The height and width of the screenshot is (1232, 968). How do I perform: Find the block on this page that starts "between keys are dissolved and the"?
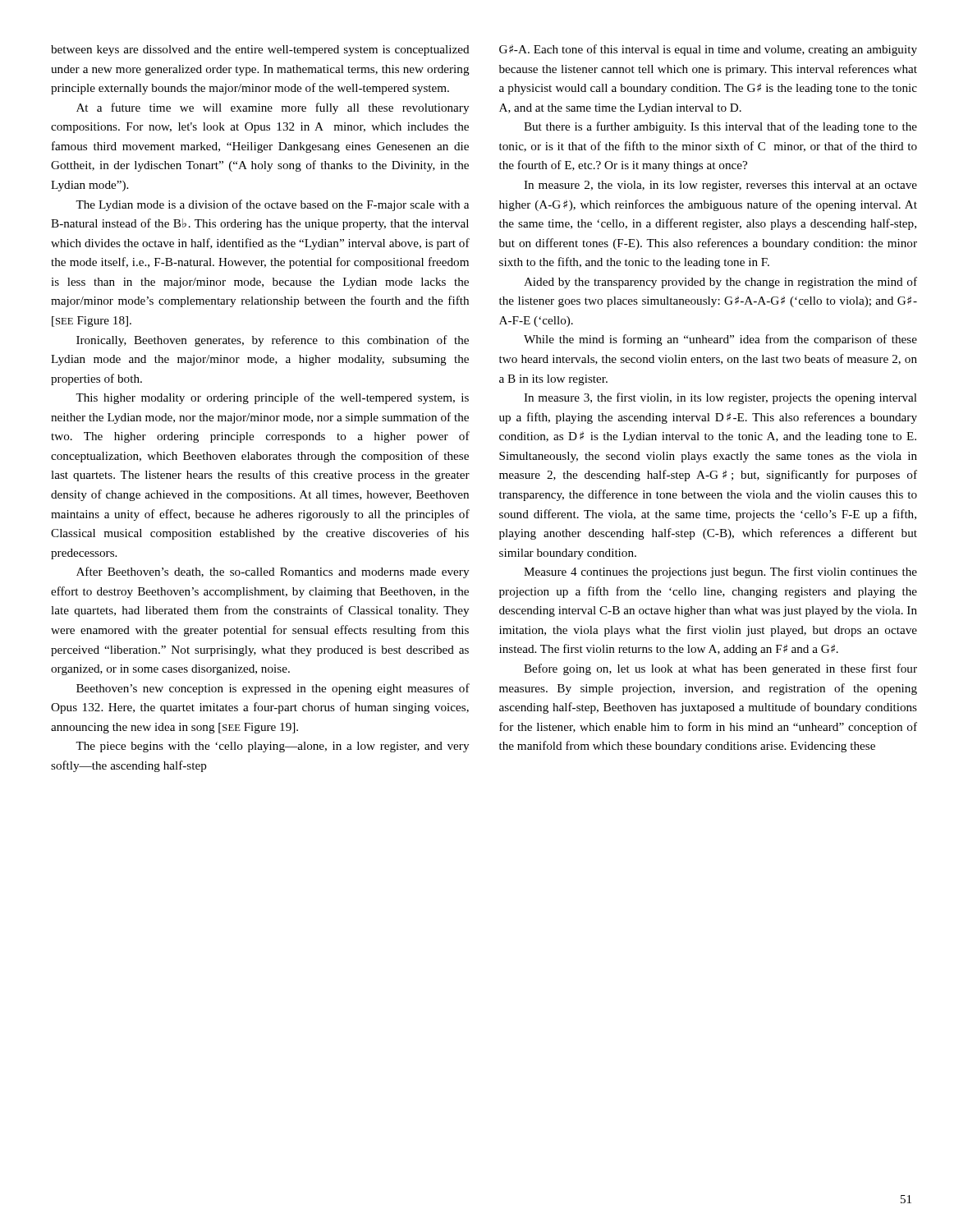click(x=260, y=407)
